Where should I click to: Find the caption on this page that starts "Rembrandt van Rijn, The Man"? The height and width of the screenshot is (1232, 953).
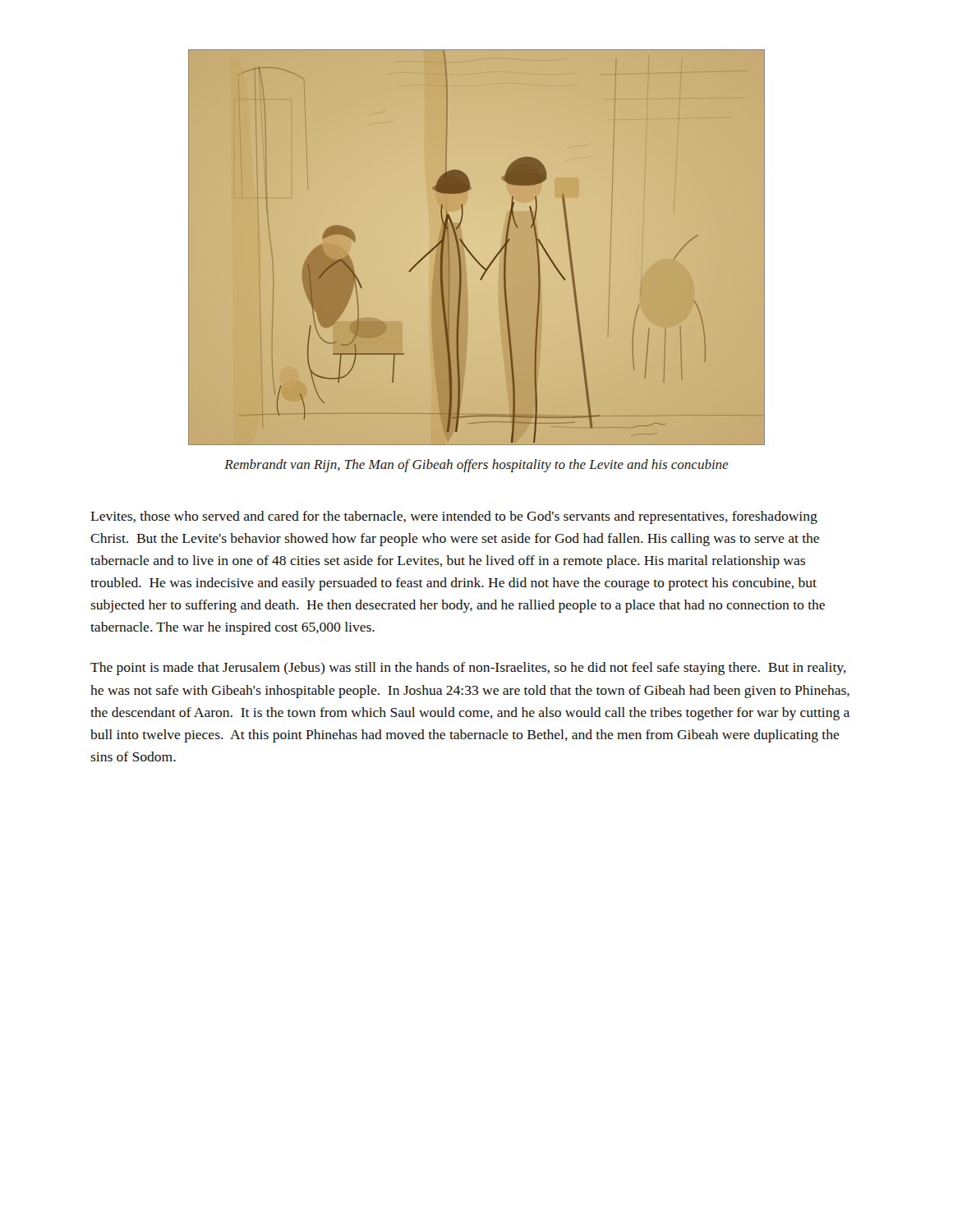[x=476, y=464]
